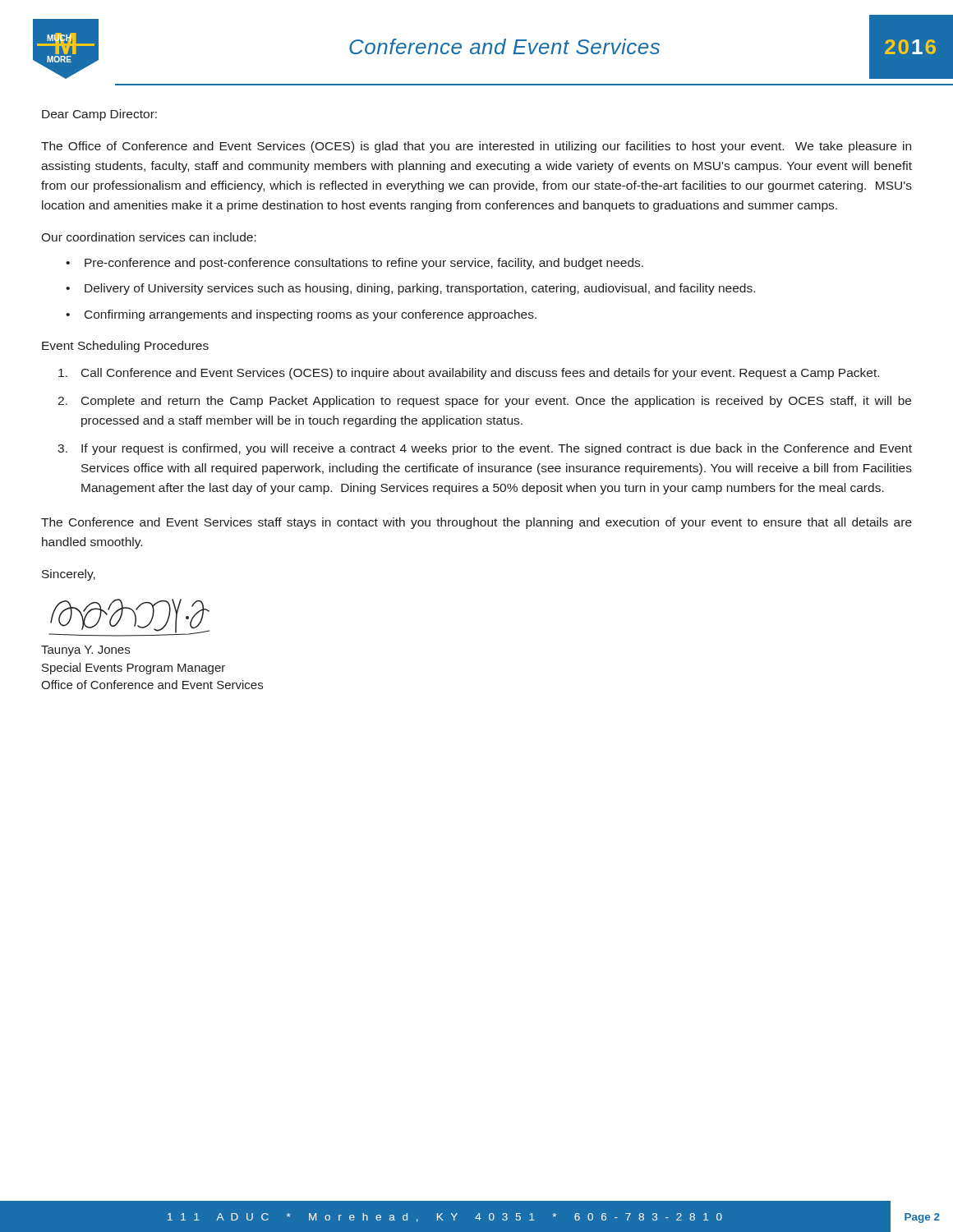The height and width of the screenshot is (1232, 953).
Task: Click on the text block starting "If your request"
Action: pyautogui.click(x=496, y=468)
